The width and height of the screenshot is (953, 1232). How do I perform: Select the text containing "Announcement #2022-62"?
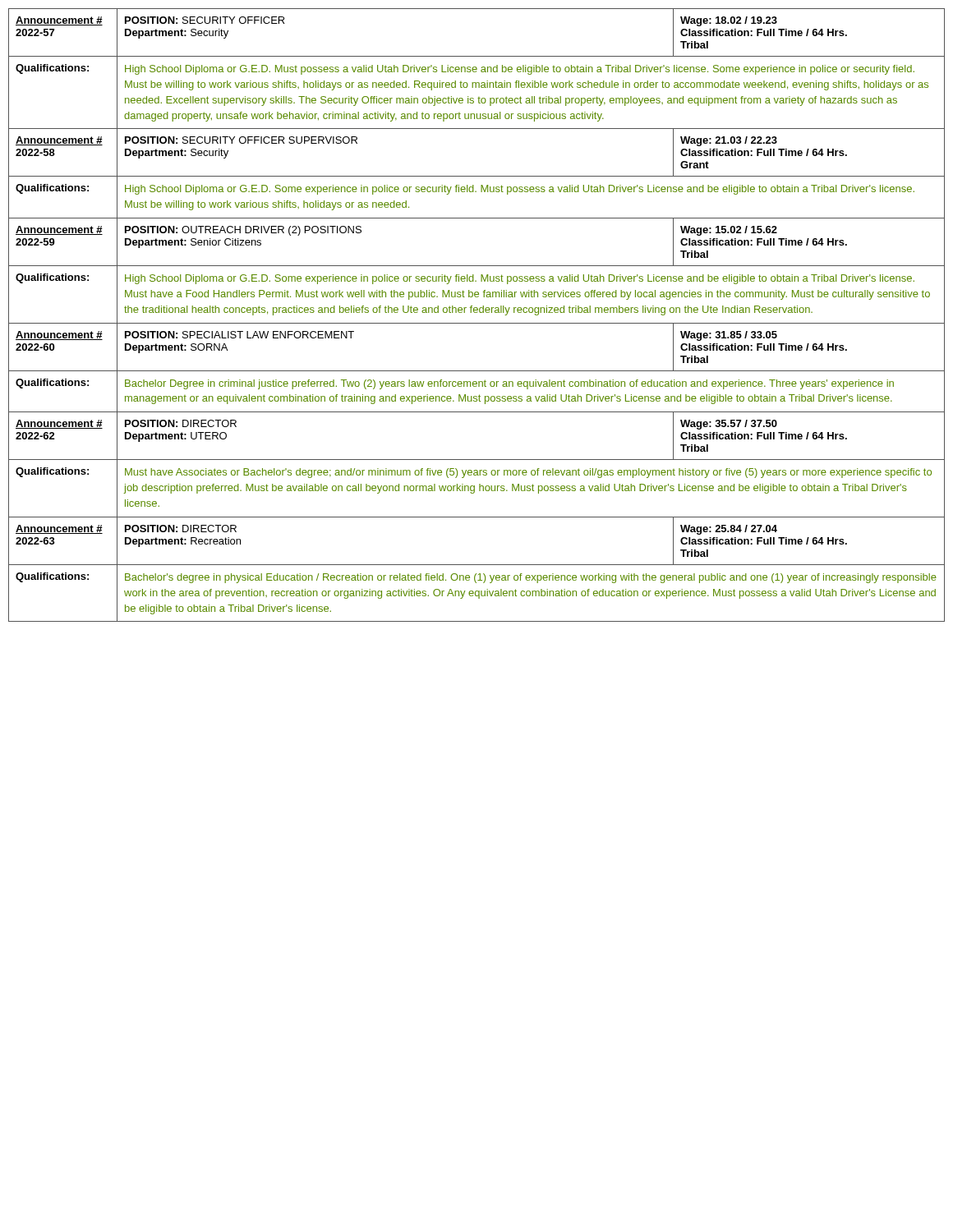coord(59,430)
